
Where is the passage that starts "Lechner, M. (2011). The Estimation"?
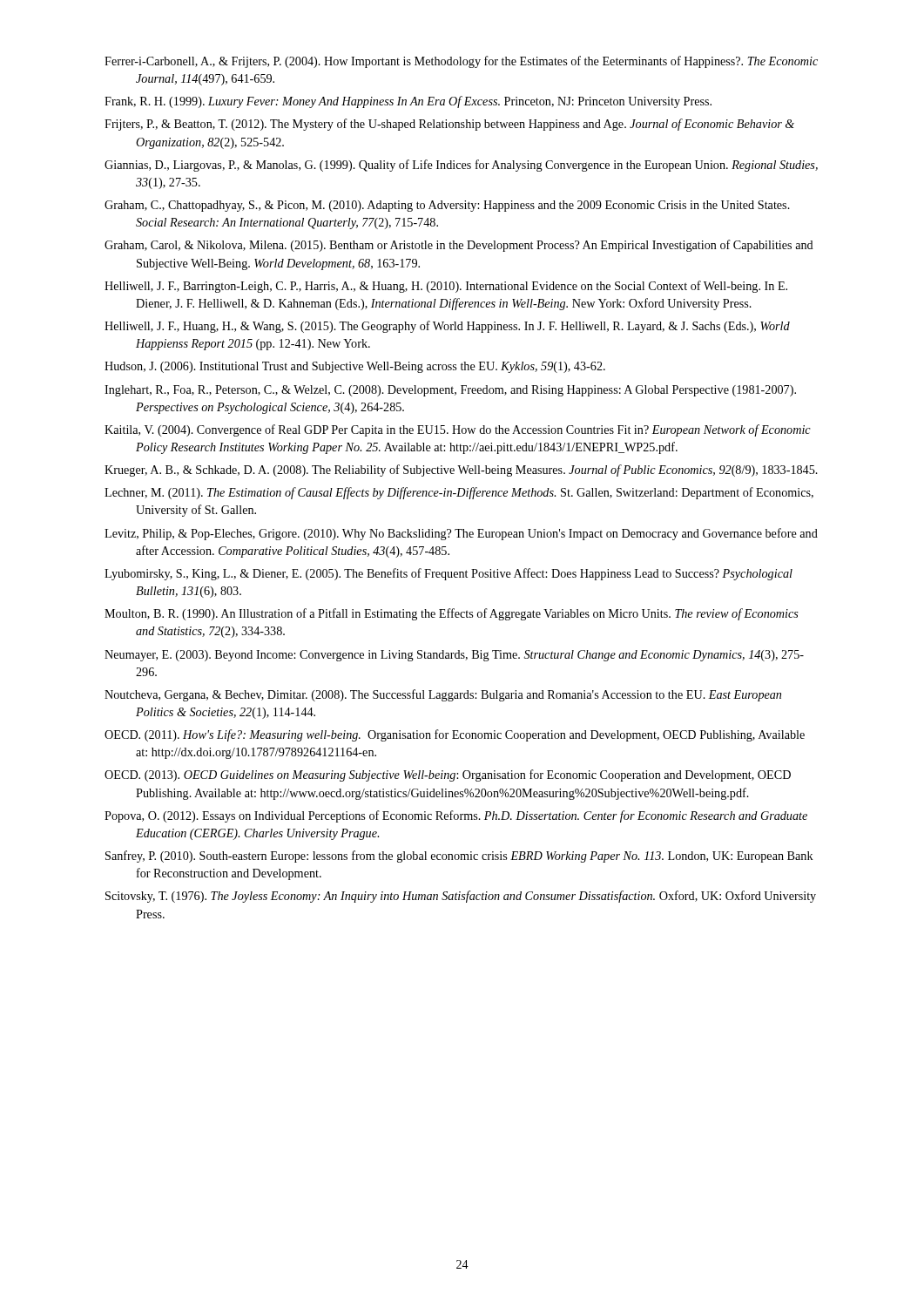click(459, 501)
